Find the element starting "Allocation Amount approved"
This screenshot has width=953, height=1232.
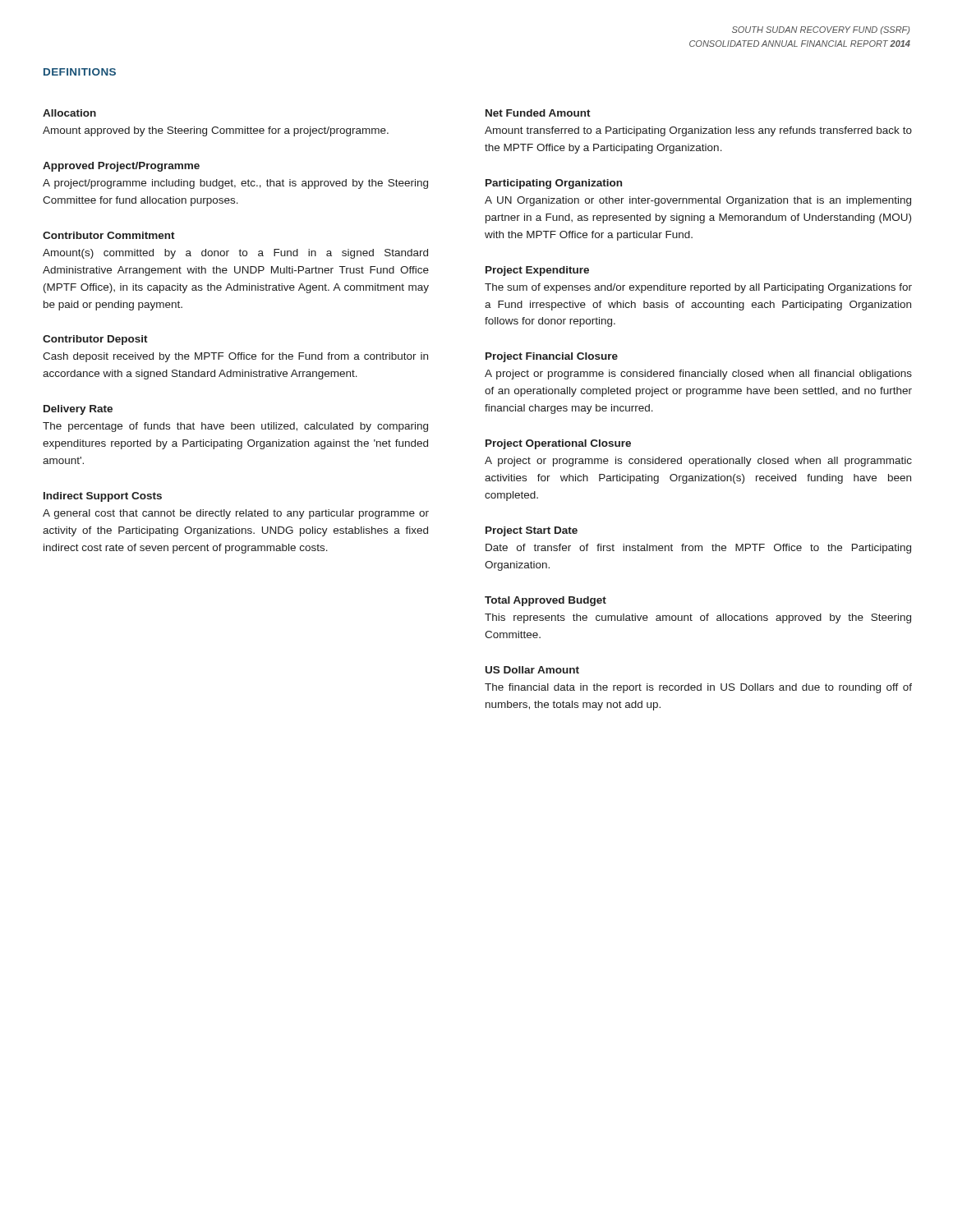click(236, 123)
